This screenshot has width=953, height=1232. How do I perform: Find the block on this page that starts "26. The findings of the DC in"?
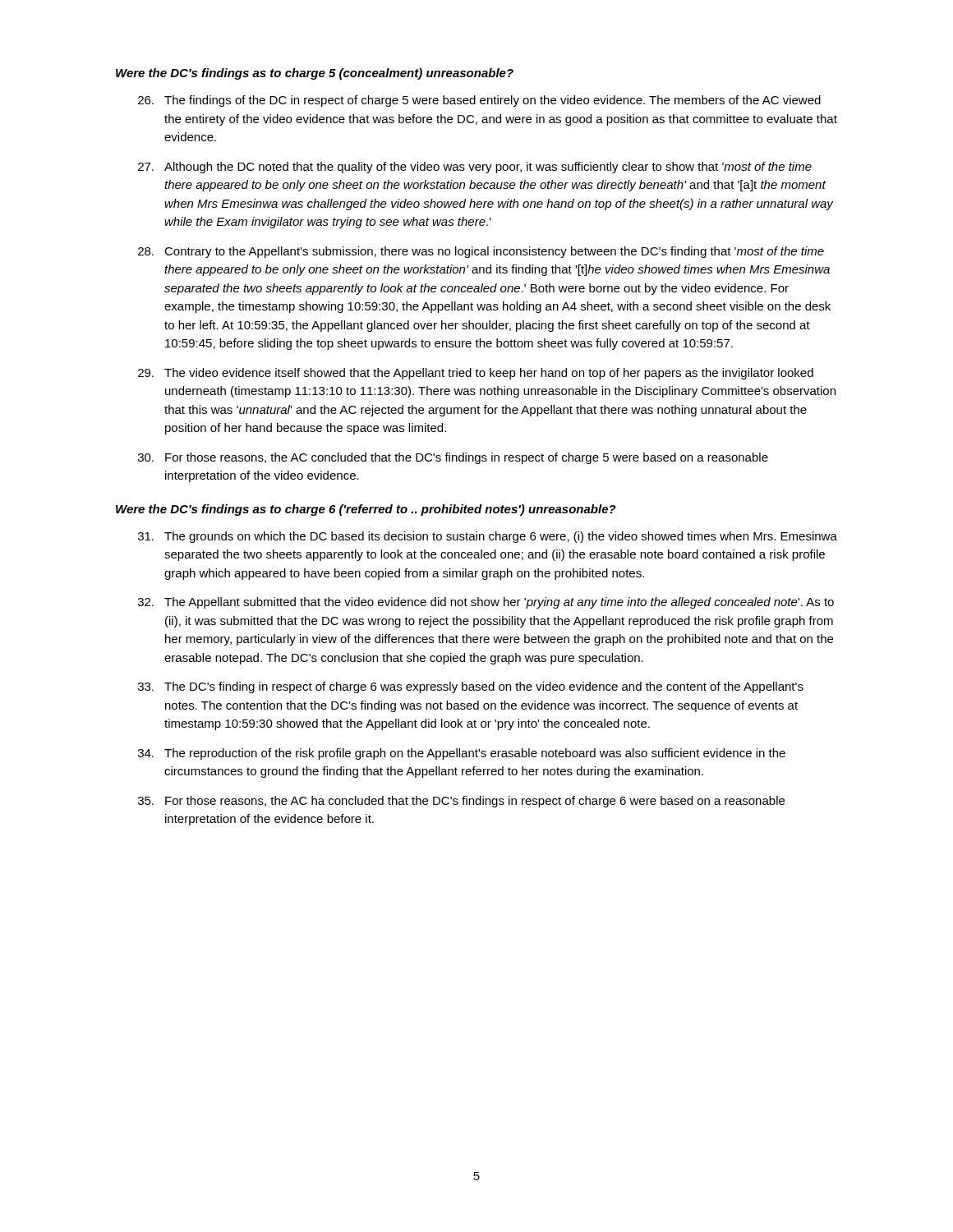tap(476, 119)
